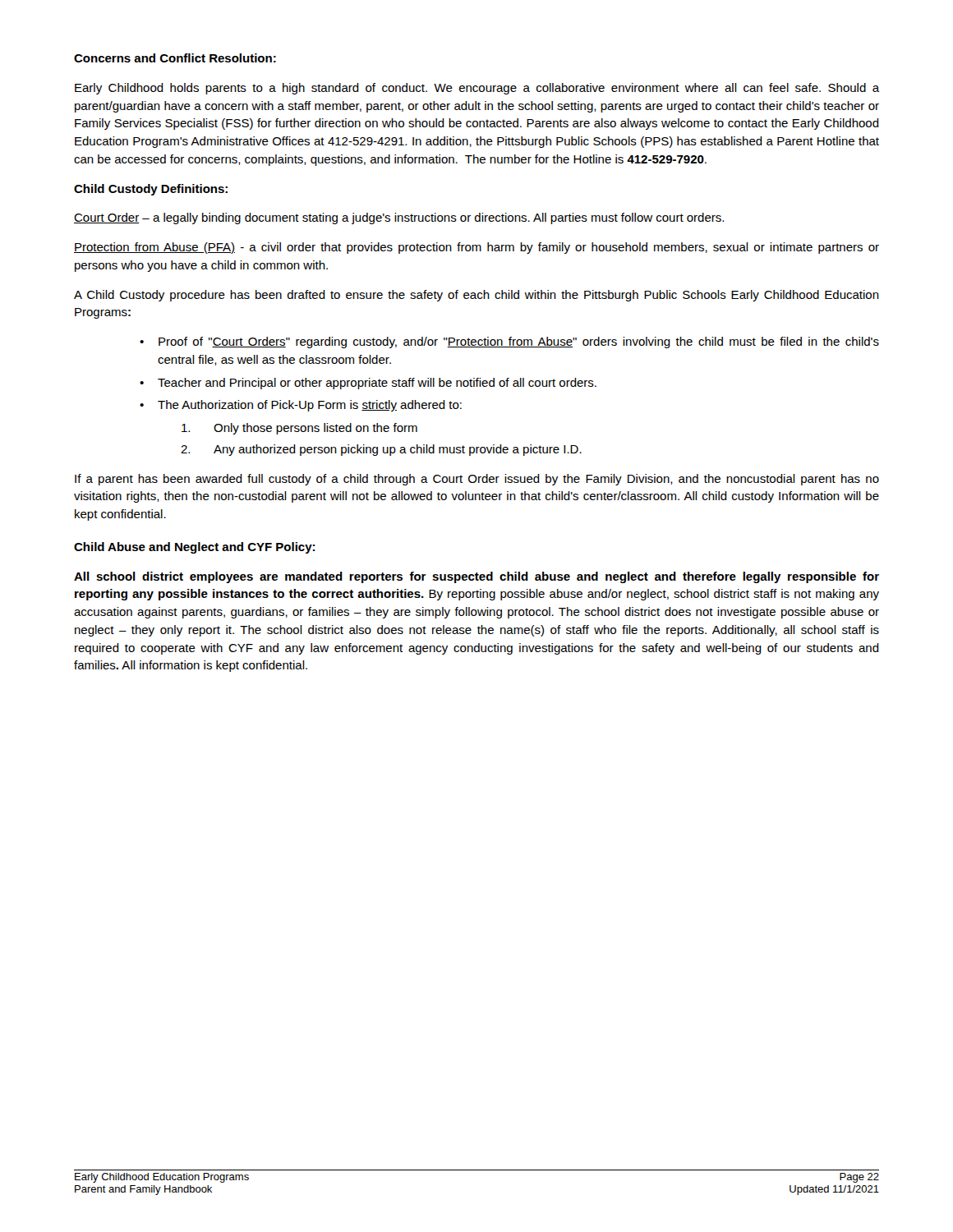Image resolution: width=953 pixels, height=1232 pixels.
Task: Point to "Concerns and Conflict Resolution:"
Action: (175, 58)
